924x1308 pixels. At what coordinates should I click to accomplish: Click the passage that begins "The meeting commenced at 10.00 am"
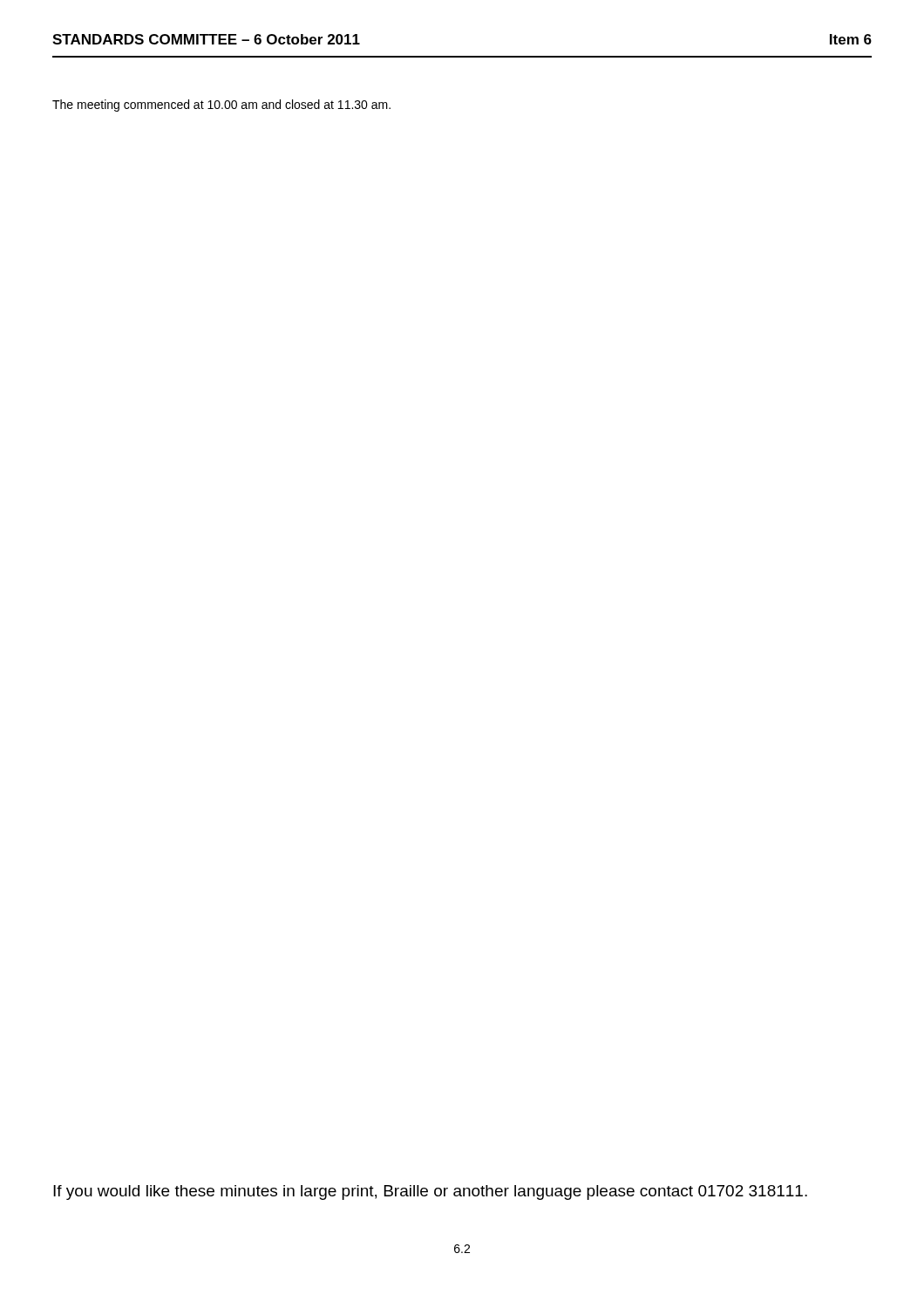222,105
